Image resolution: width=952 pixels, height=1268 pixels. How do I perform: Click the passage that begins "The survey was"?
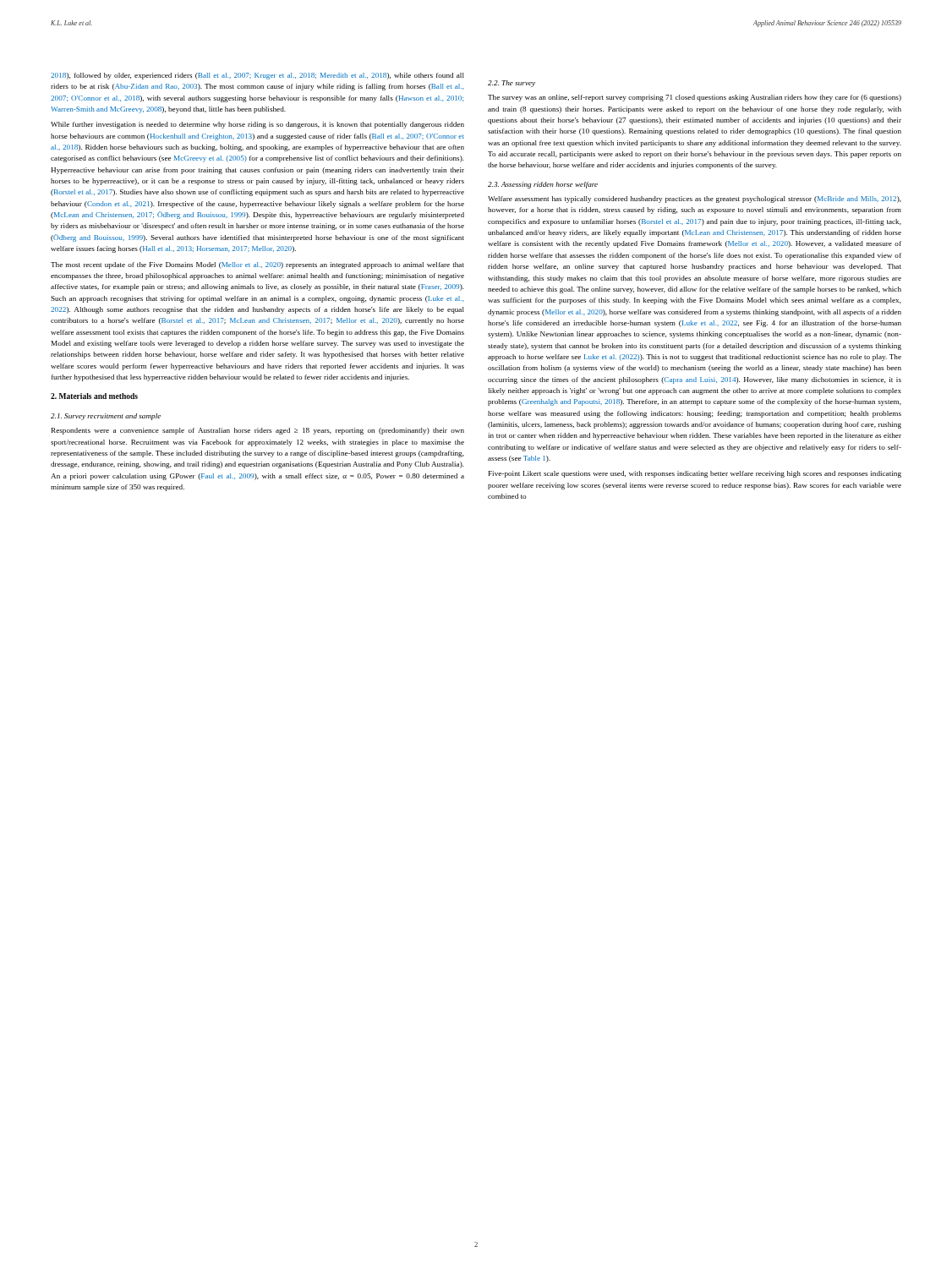695,132
